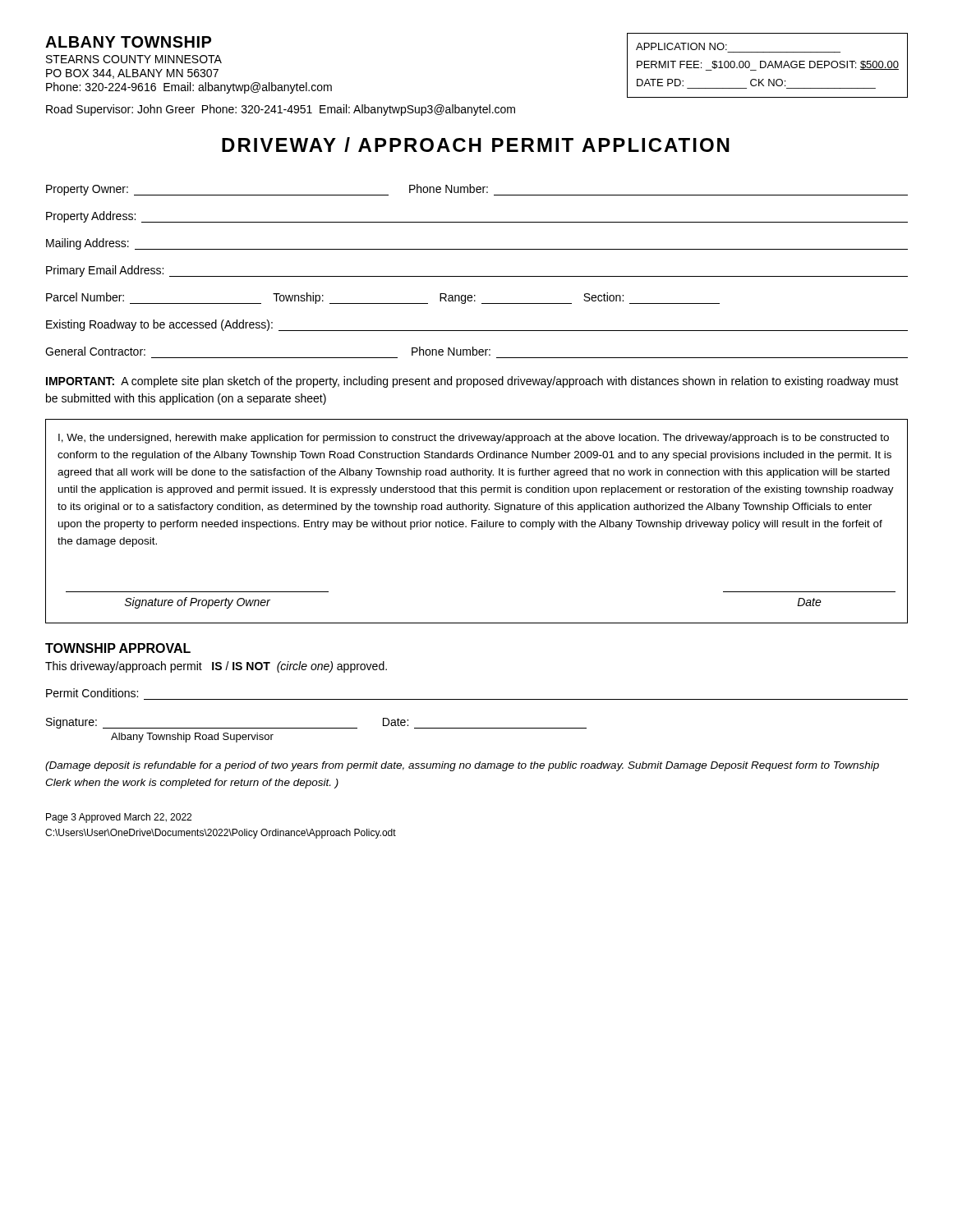Click on the text block starting "General Contractor: Phone Number:"
This screenshot has height=1232, width=953.
[x=476, y=351]
